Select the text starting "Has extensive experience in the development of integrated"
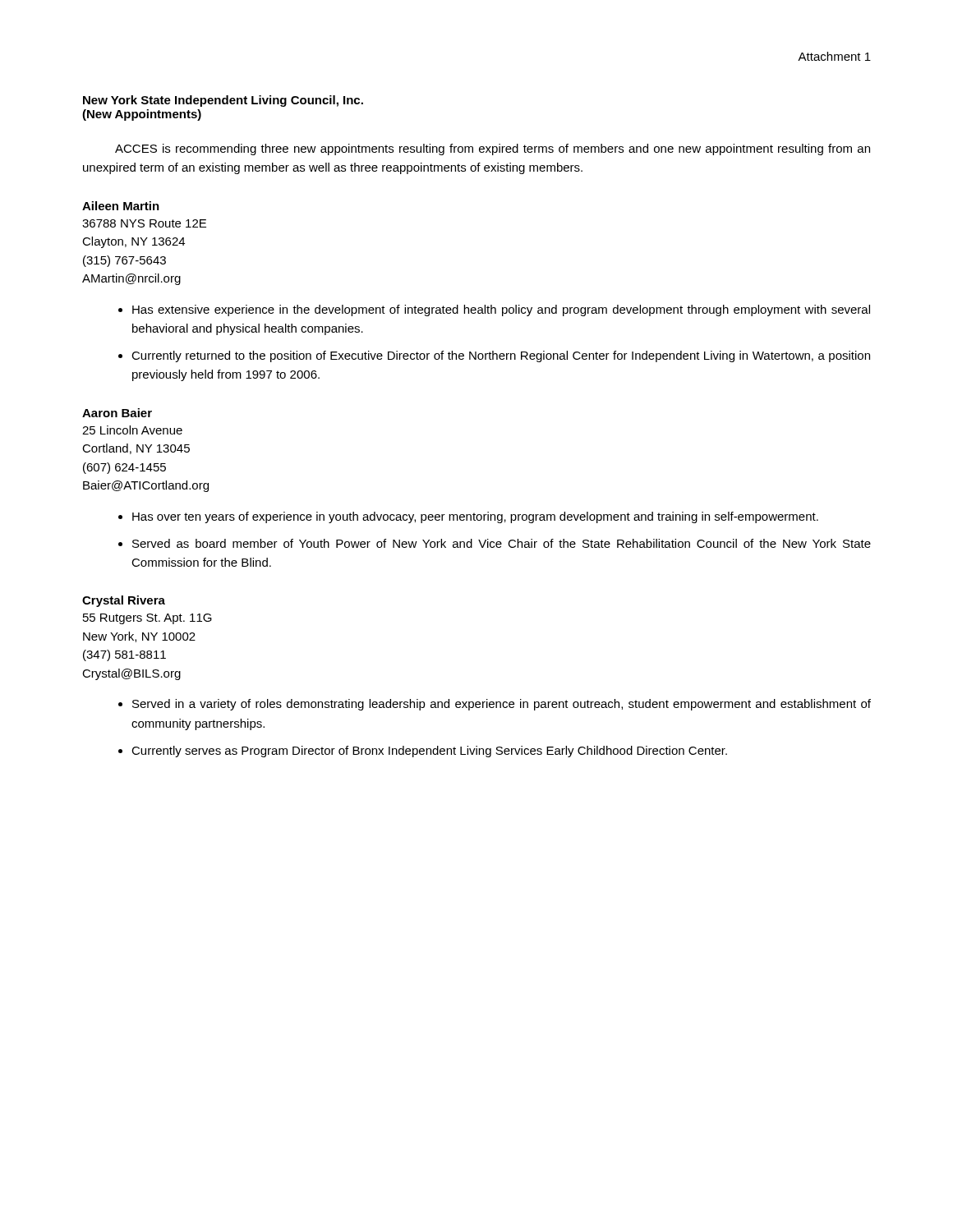Image resolution: width=953 pixels, height=1232 pixels. click(501, 318)
